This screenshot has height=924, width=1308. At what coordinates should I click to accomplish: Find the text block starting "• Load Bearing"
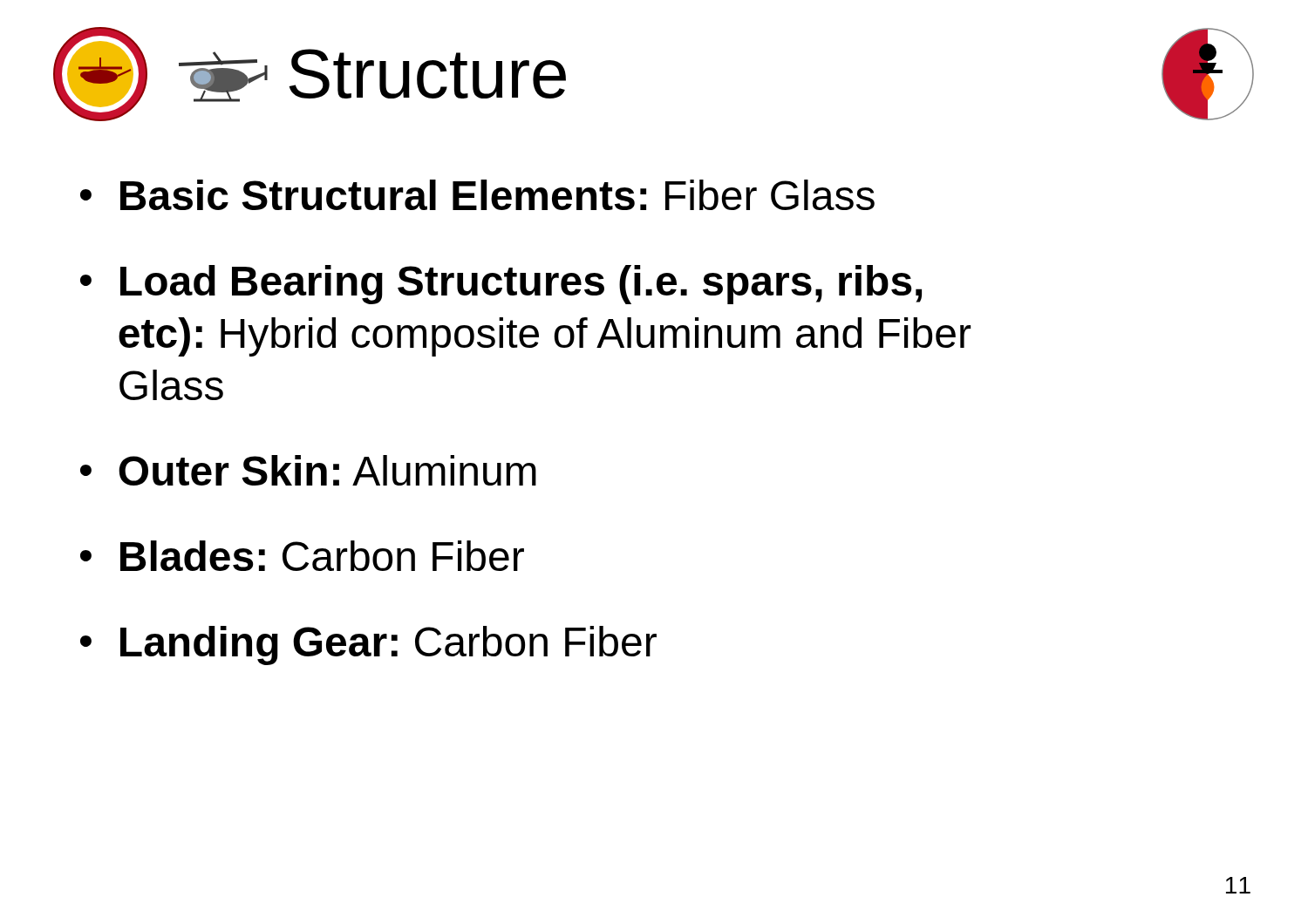[525, 334]
